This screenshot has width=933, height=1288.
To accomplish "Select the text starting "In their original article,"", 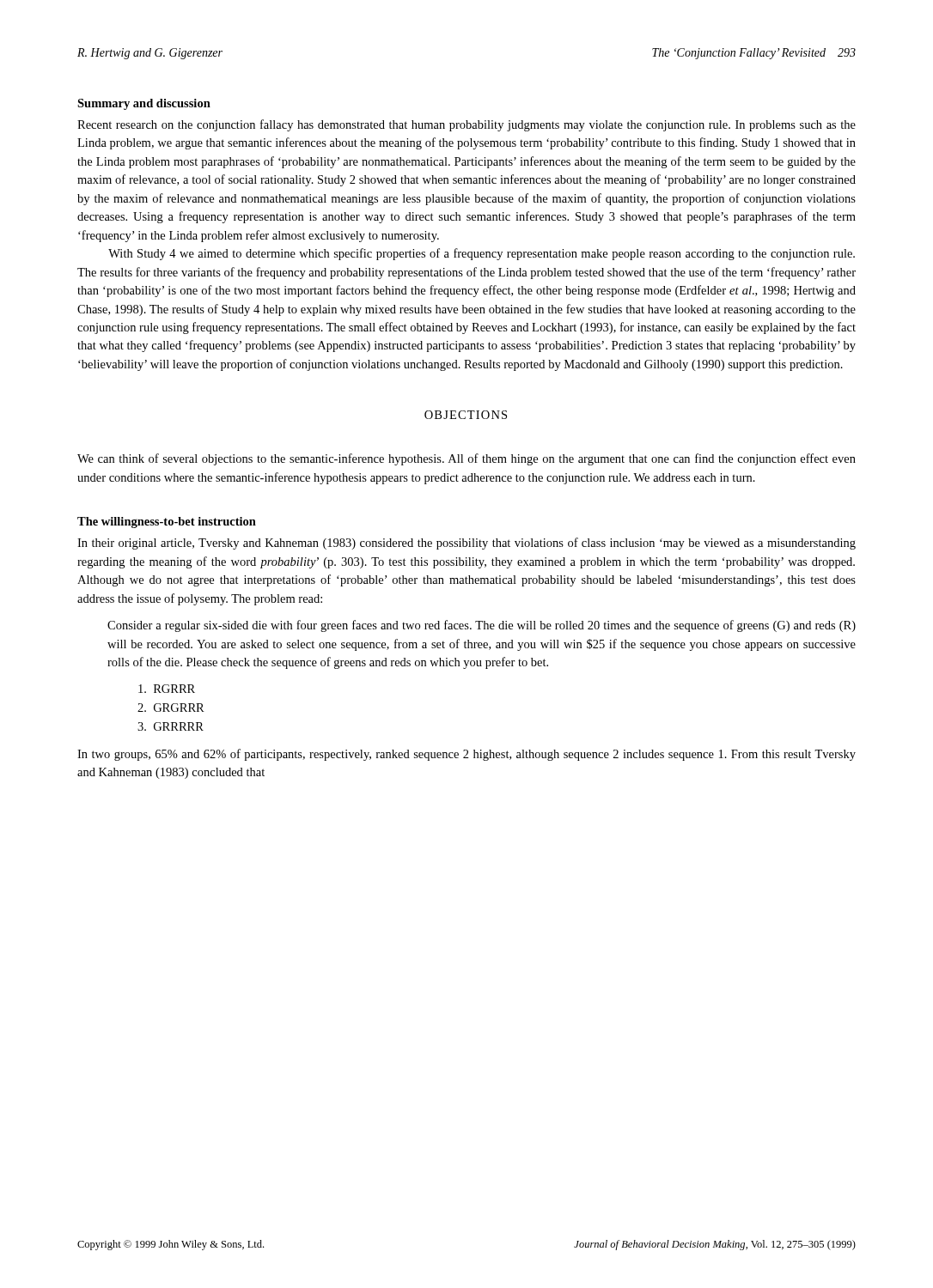I will pos(466,571).
